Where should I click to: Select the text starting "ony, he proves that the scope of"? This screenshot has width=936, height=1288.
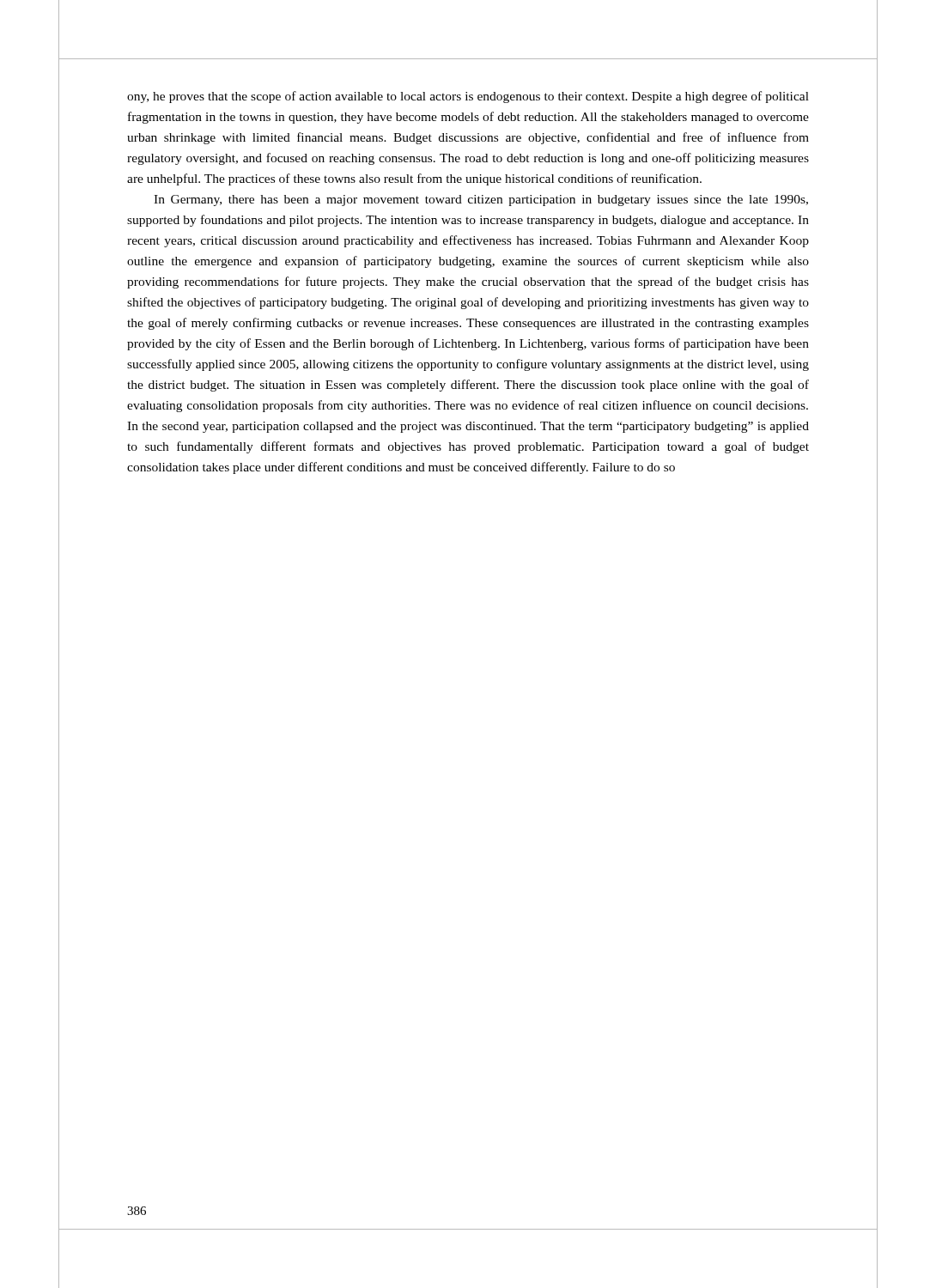[x=468, y=137]
